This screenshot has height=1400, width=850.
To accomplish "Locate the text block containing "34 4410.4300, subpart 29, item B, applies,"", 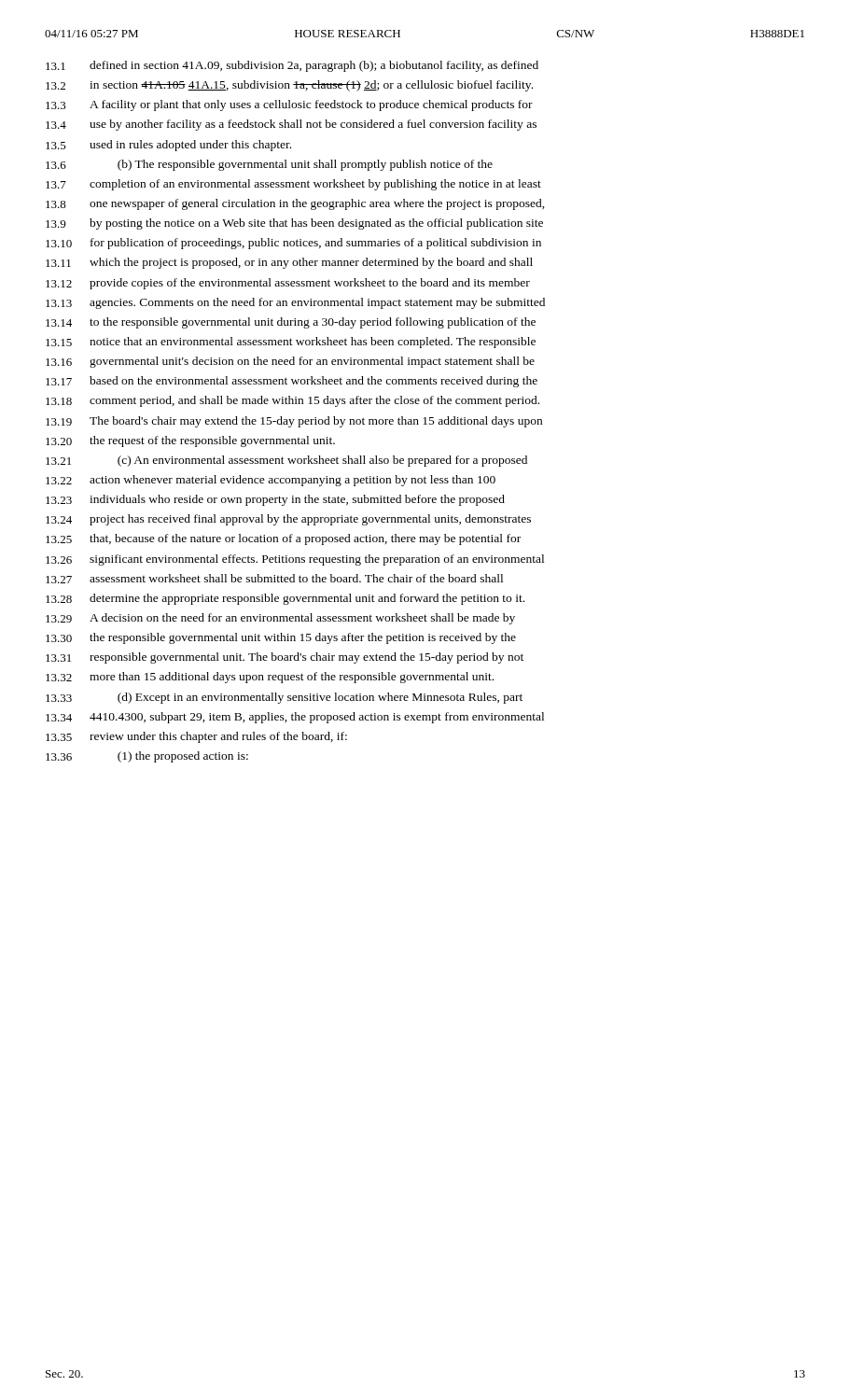I will [425, 717].
